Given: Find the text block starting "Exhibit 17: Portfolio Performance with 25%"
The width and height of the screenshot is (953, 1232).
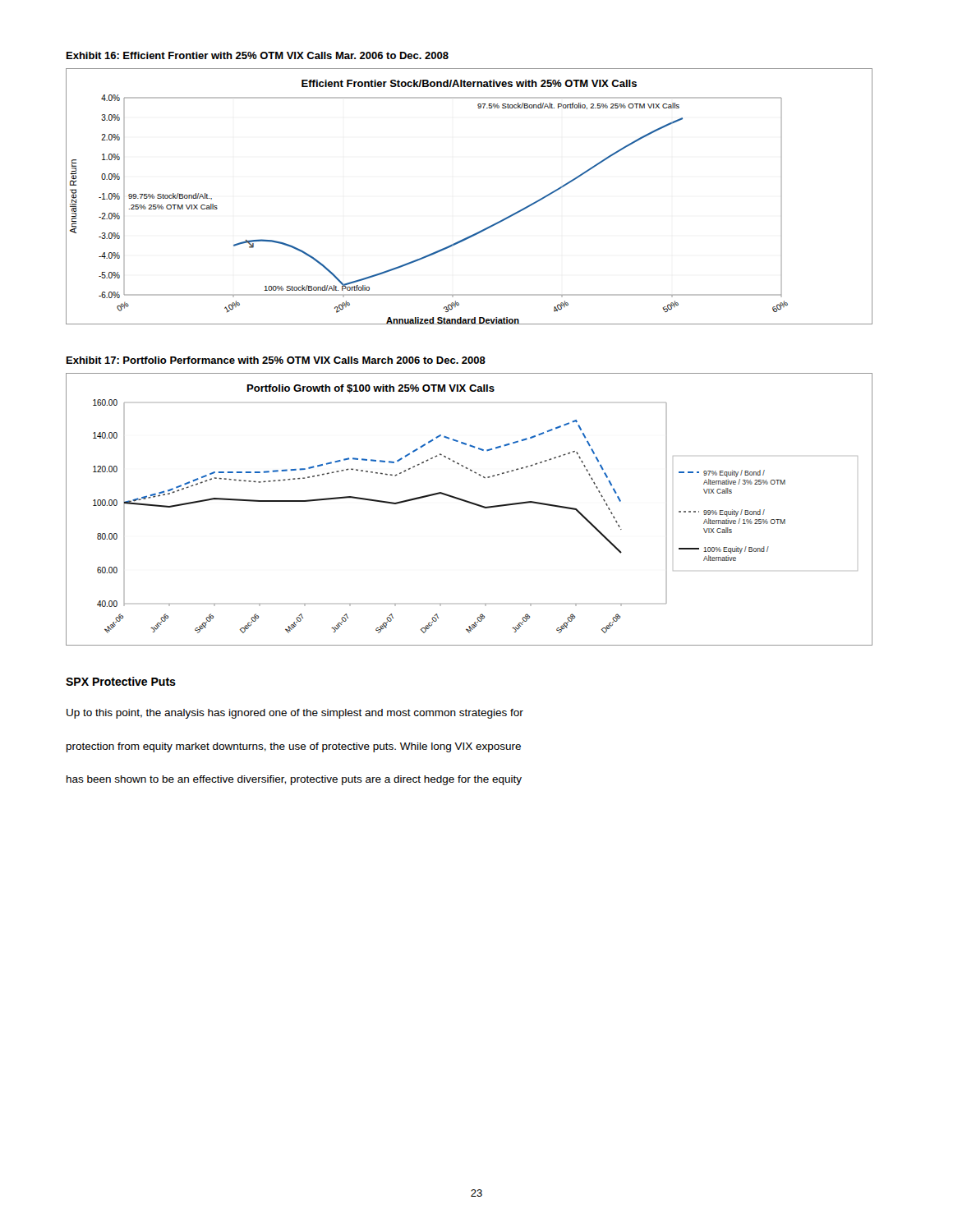Looking at the screenshot, I should click(x=476, y=360).
